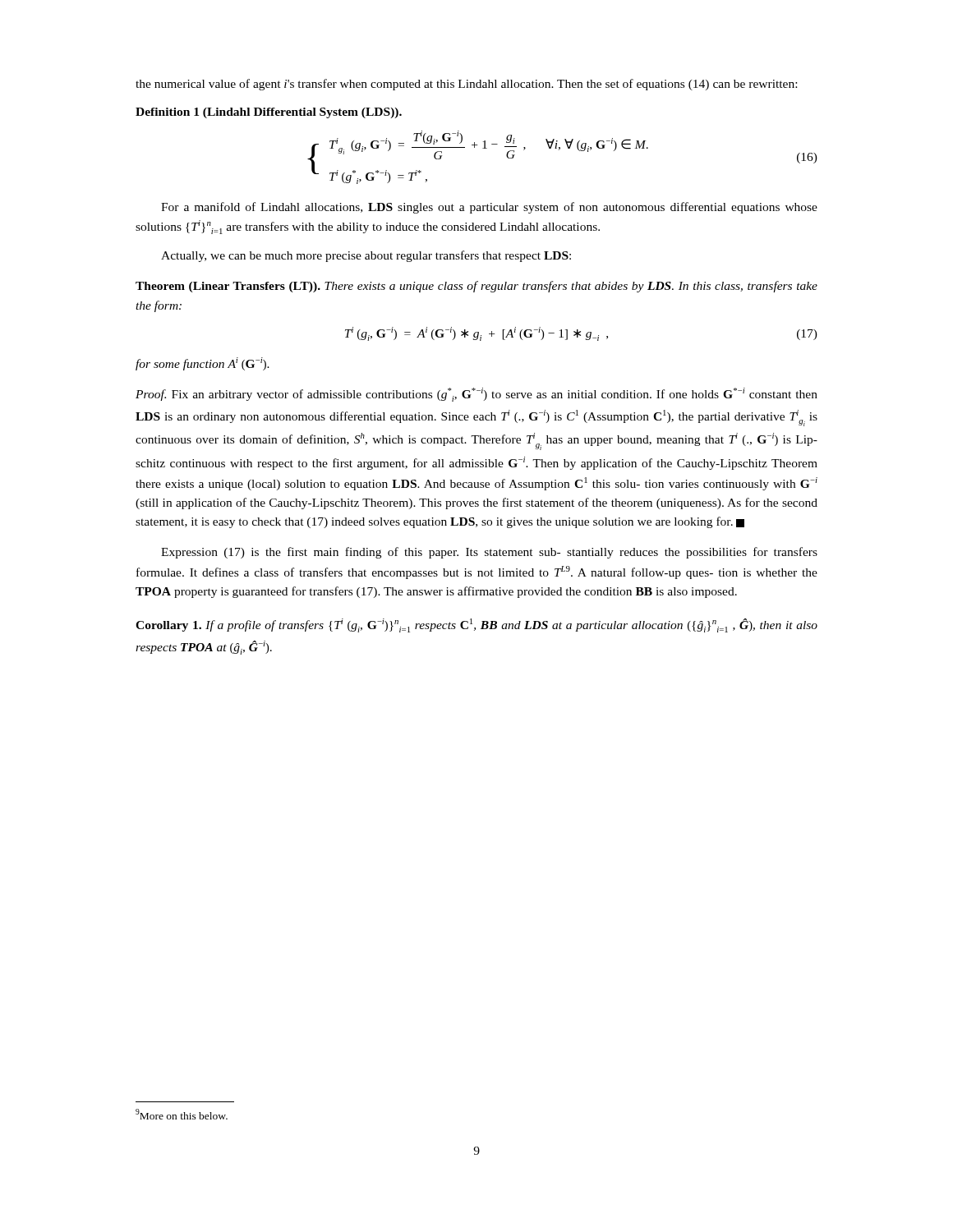The image size is (953, 1232).
Task: Locate the text starting "9More on this below."
Action: 182,1114
